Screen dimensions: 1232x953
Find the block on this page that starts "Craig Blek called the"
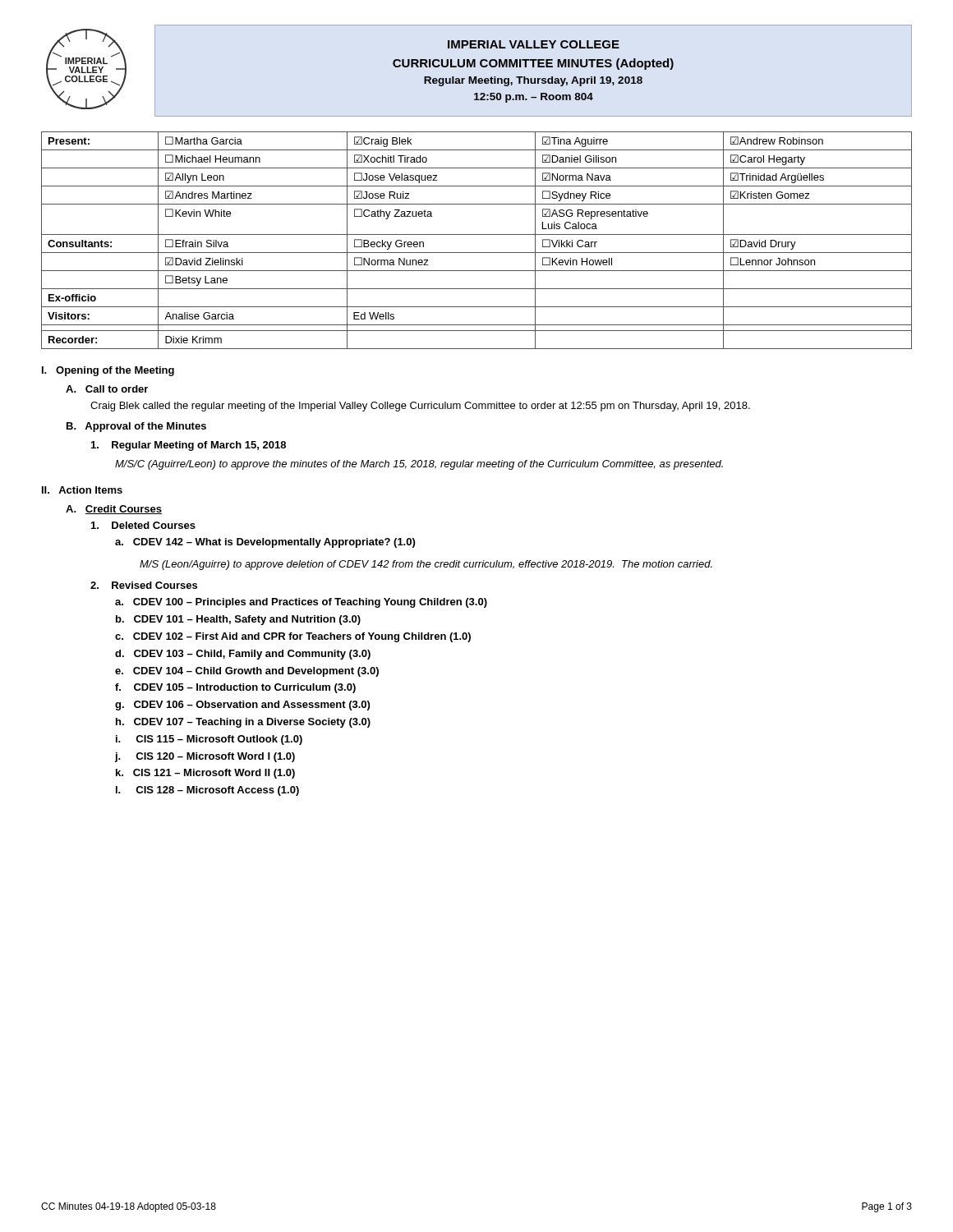click(420, 405)
